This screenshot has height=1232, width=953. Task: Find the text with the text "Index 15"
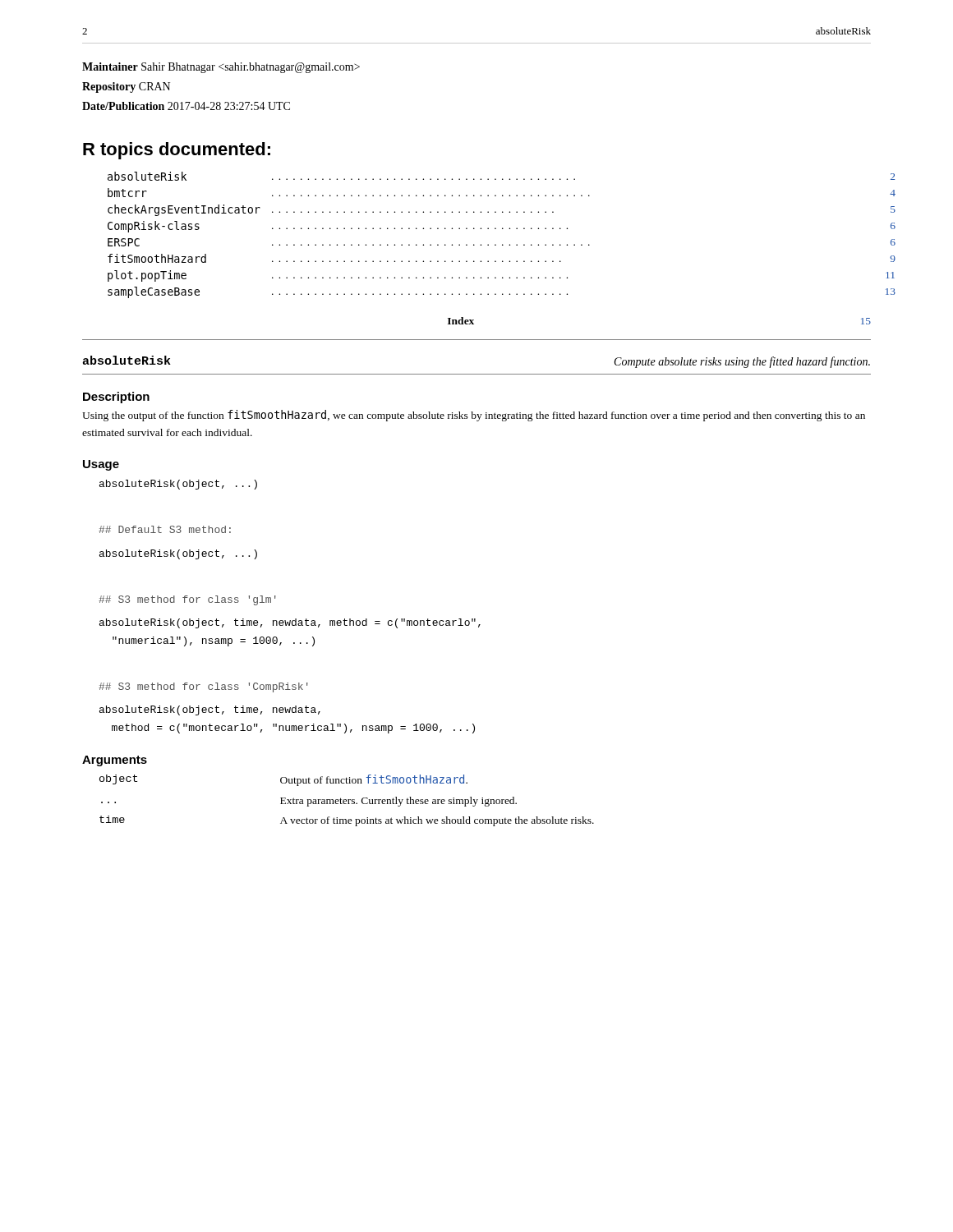463,321
